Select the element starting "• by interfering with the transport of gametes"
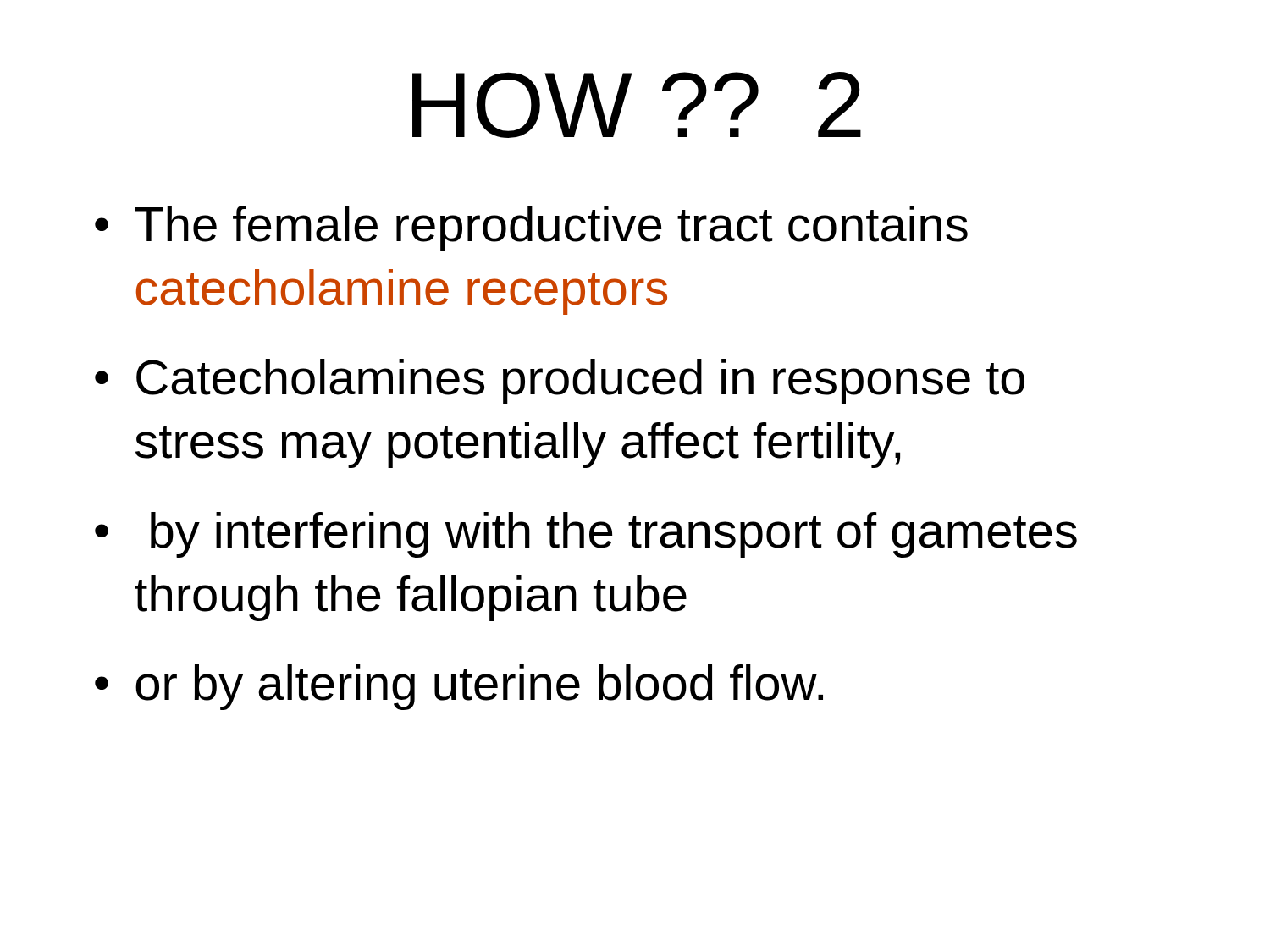Viewport: 1270px width, 952px height. pyautogui.click(x=586, y=562)
